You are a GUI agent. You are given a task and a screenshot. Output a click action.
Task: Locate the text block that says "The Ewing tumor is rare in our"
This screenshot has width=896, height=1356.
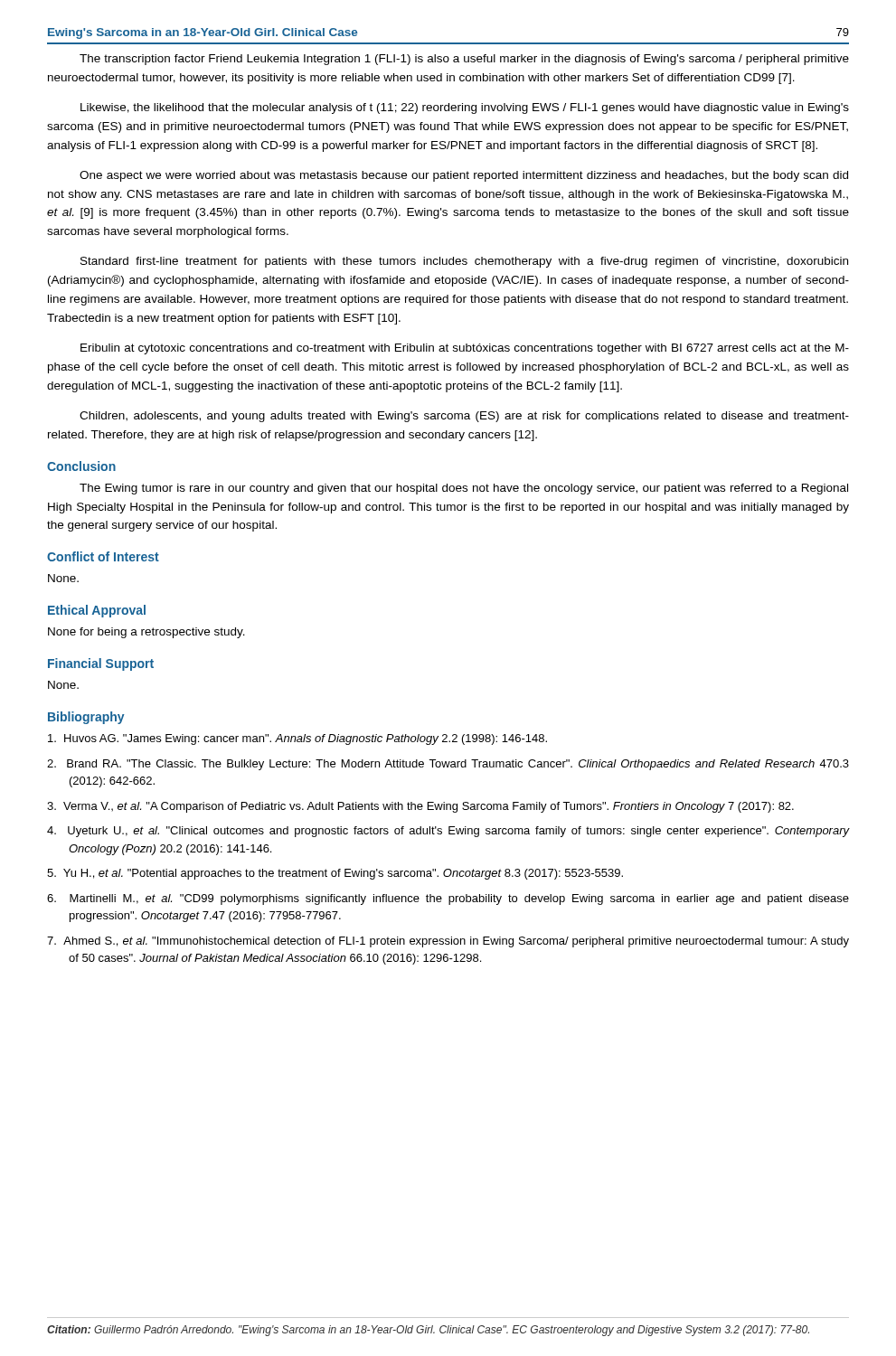(x=448, y=506)
